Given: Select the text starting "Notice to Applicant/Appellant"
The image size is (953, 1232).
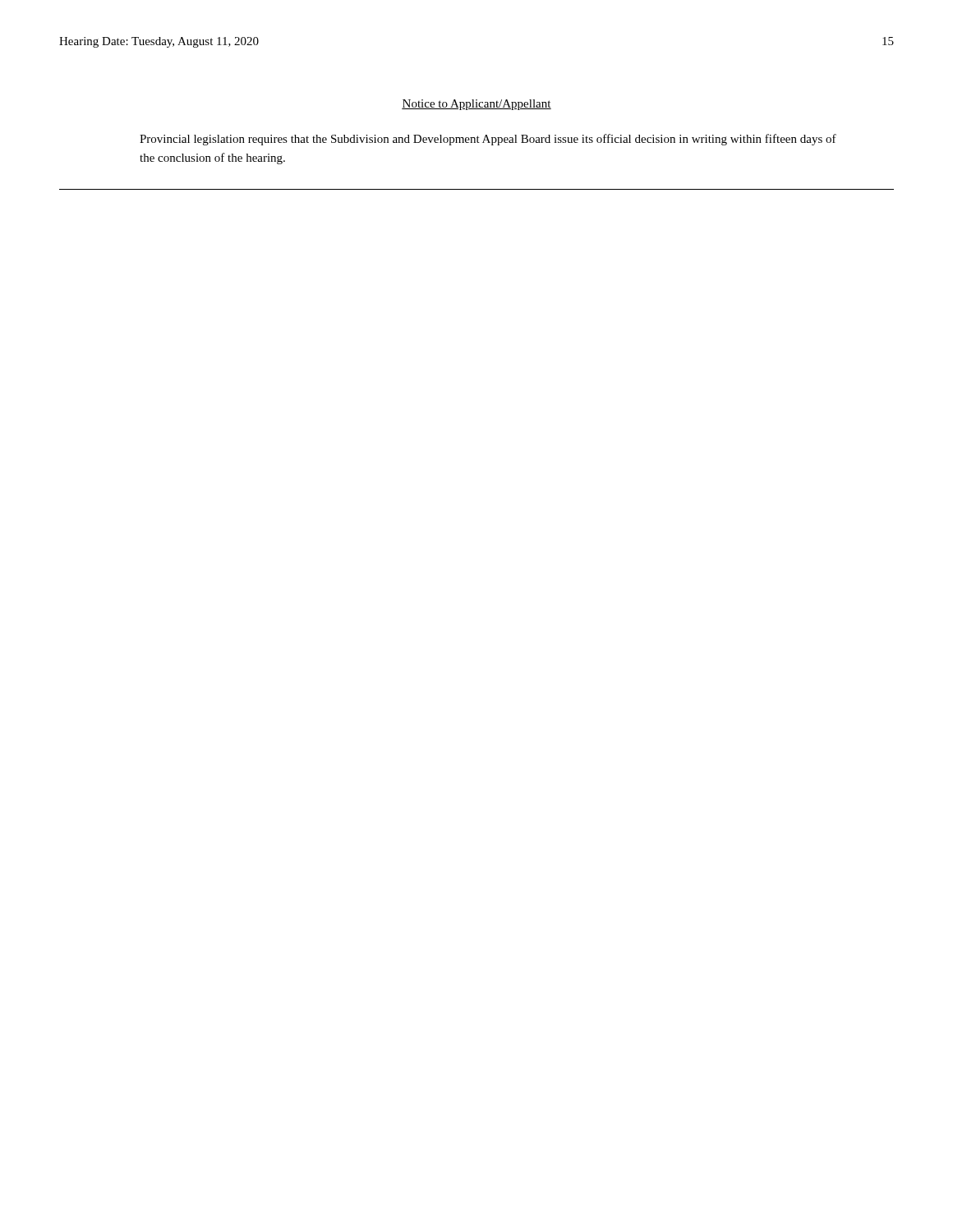Looking at the screenshot, I should [x=476, y=103].
